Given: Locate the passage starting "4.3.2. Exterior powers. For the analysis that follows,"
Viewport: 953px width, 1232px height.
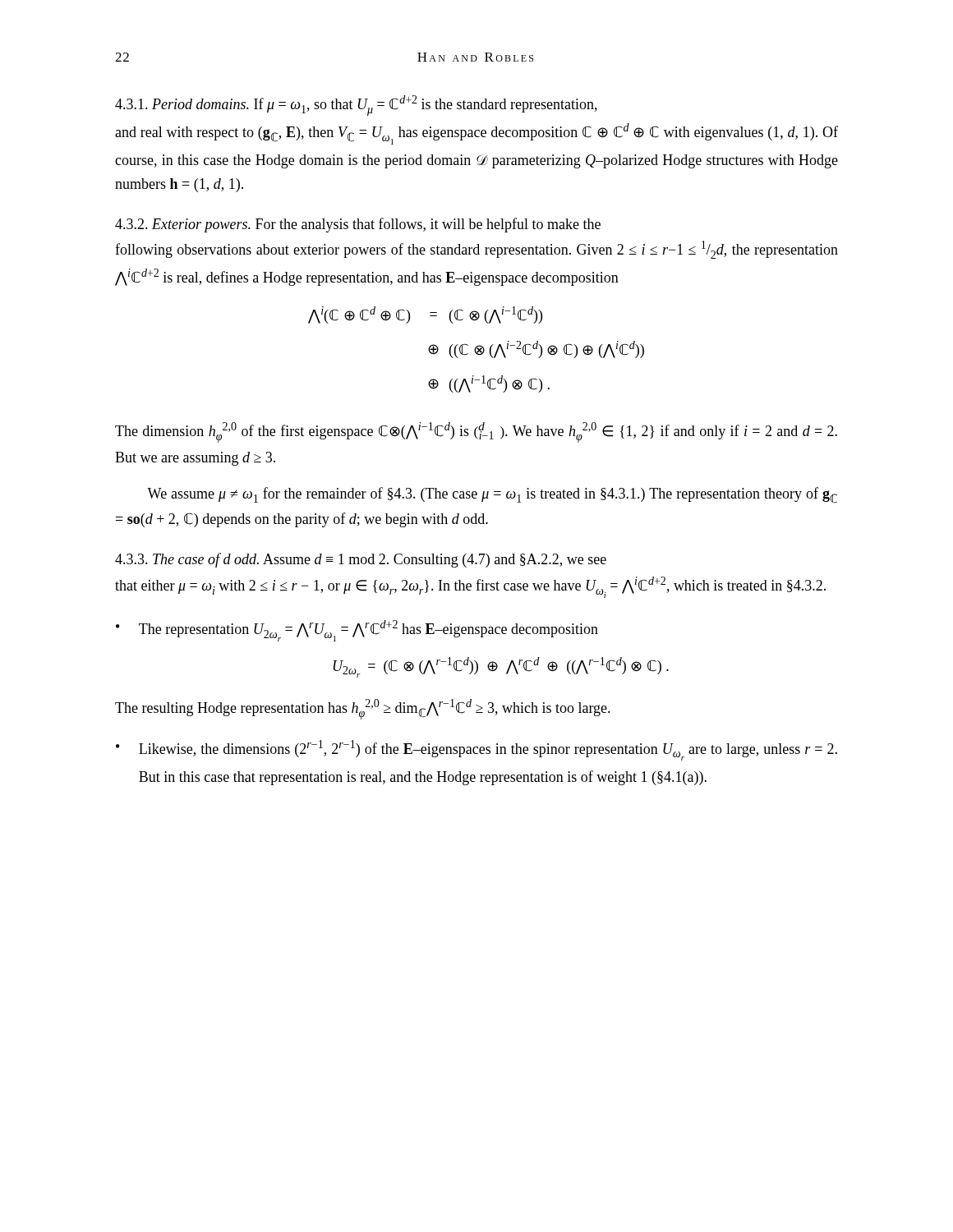Looking at the screenshot, I should pos(358,224).
